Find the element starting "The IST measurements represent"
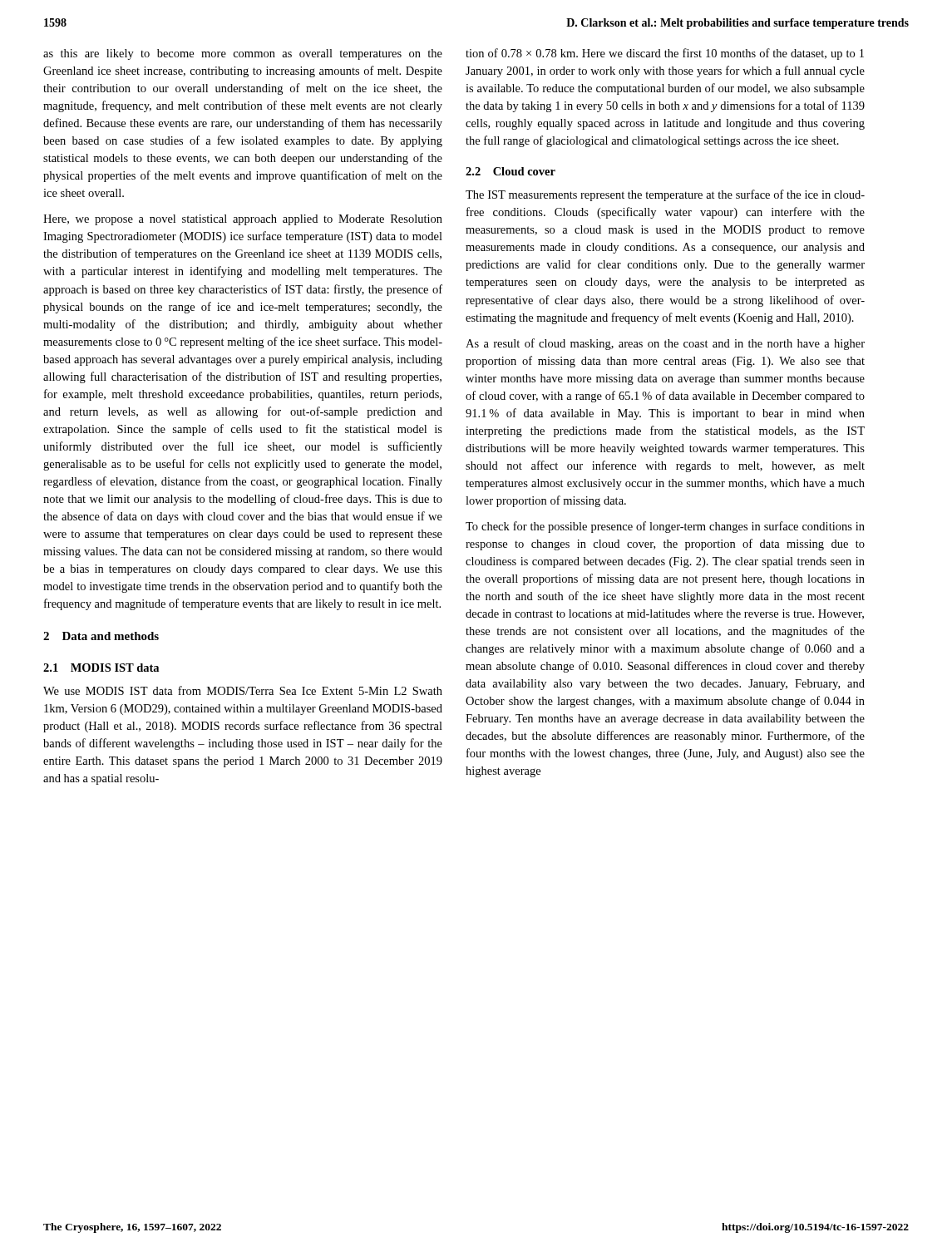The width and height of the screenshot is (952, 1247). coord(665,256)
